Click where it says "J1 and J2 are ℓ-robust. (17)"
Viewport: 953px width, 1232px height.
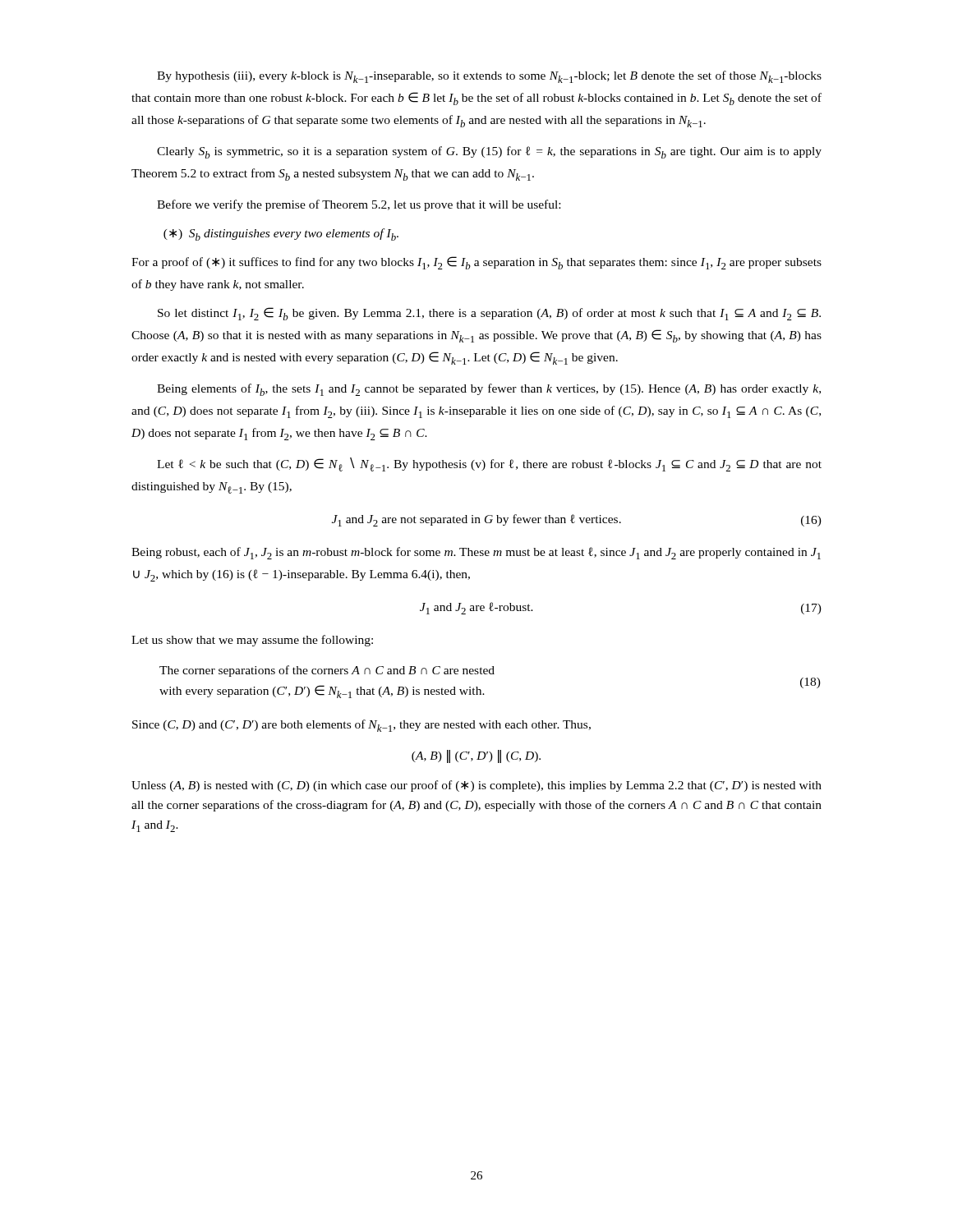pyautogui.click(x=476, y=608)
